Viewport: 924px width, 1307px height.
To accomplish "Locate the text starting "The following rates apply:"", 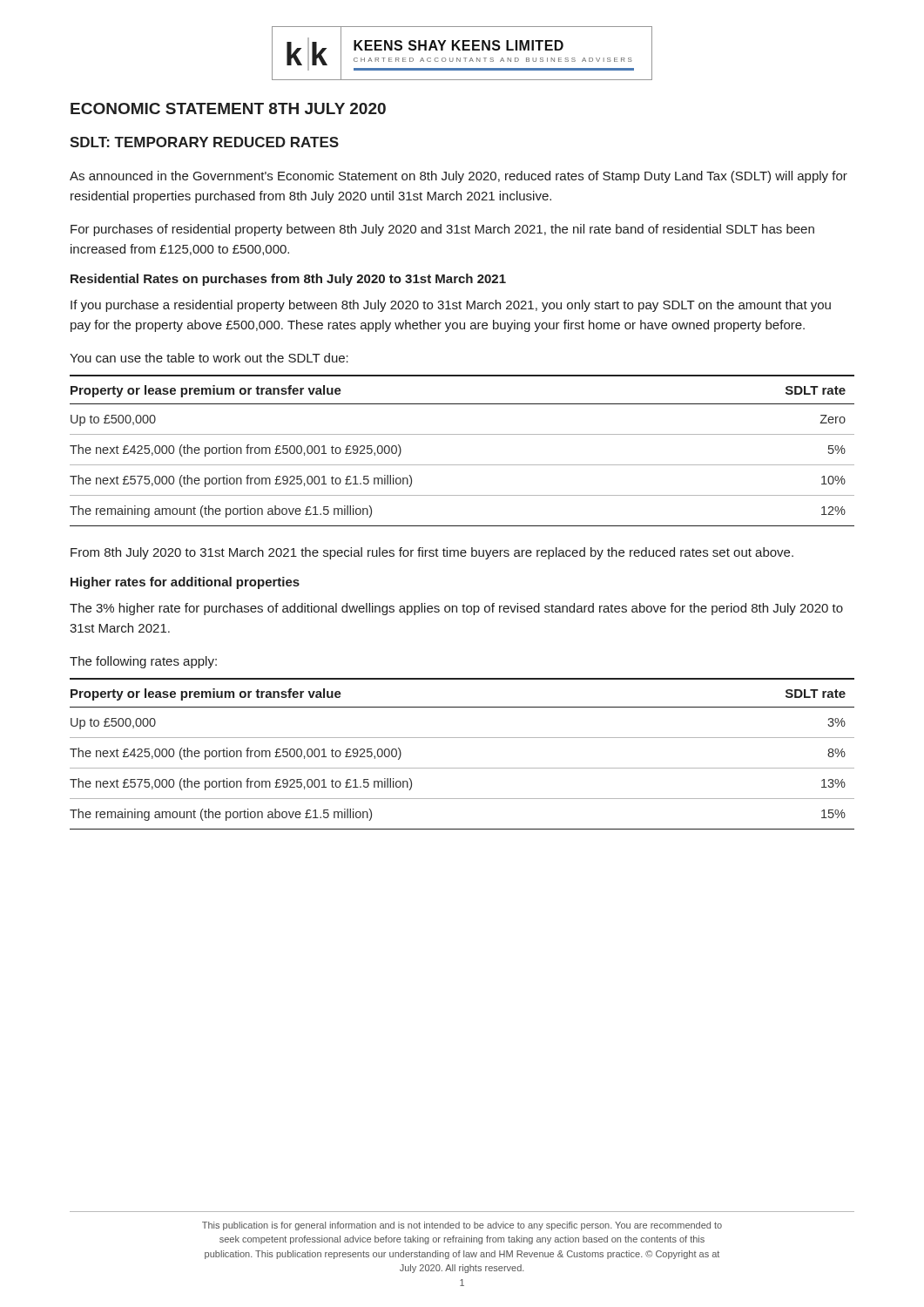I will (144, 660).
